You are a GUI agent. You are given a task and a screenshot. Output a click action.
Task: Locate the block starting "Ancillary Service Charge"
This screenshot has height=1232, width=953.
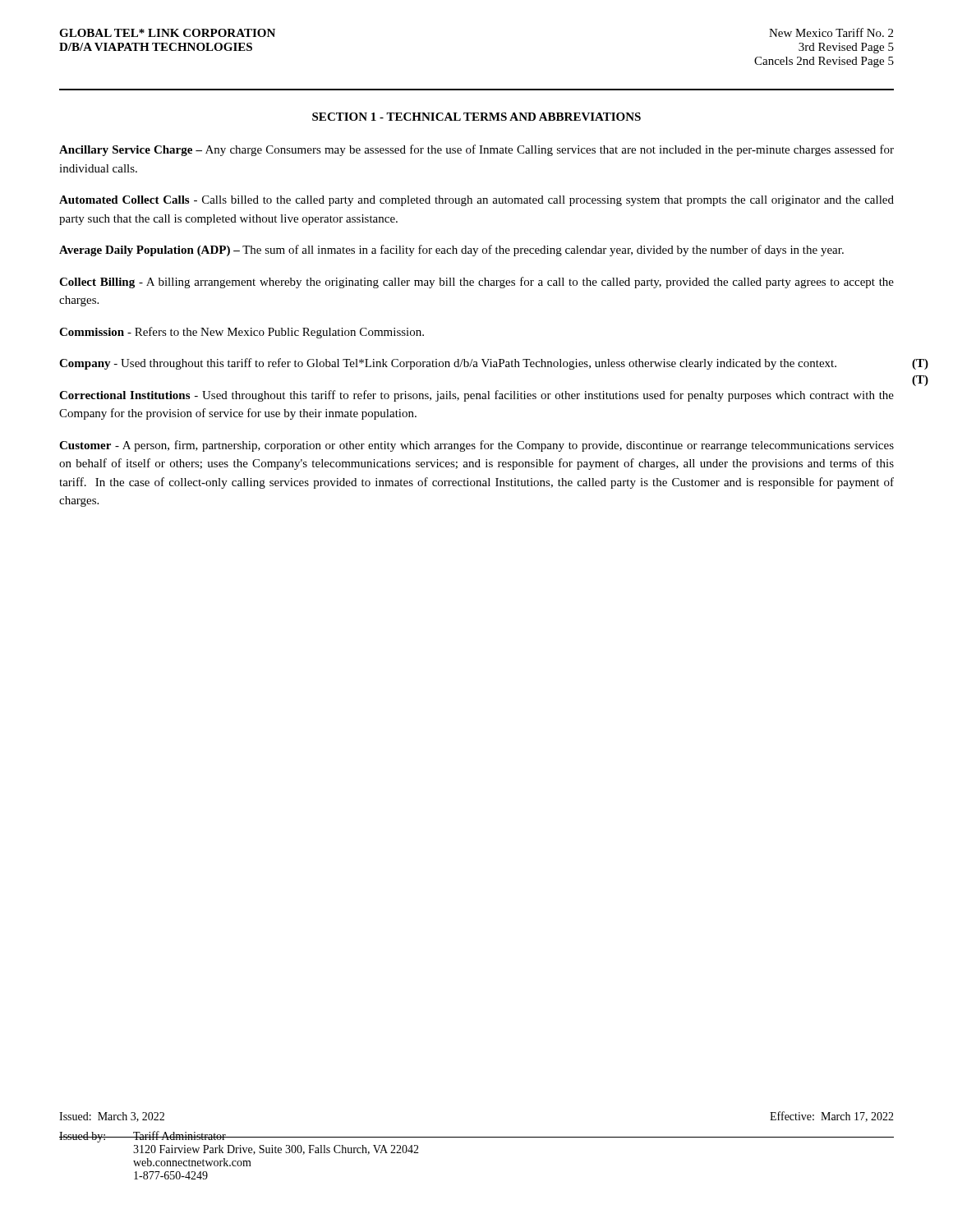(476, 159)
